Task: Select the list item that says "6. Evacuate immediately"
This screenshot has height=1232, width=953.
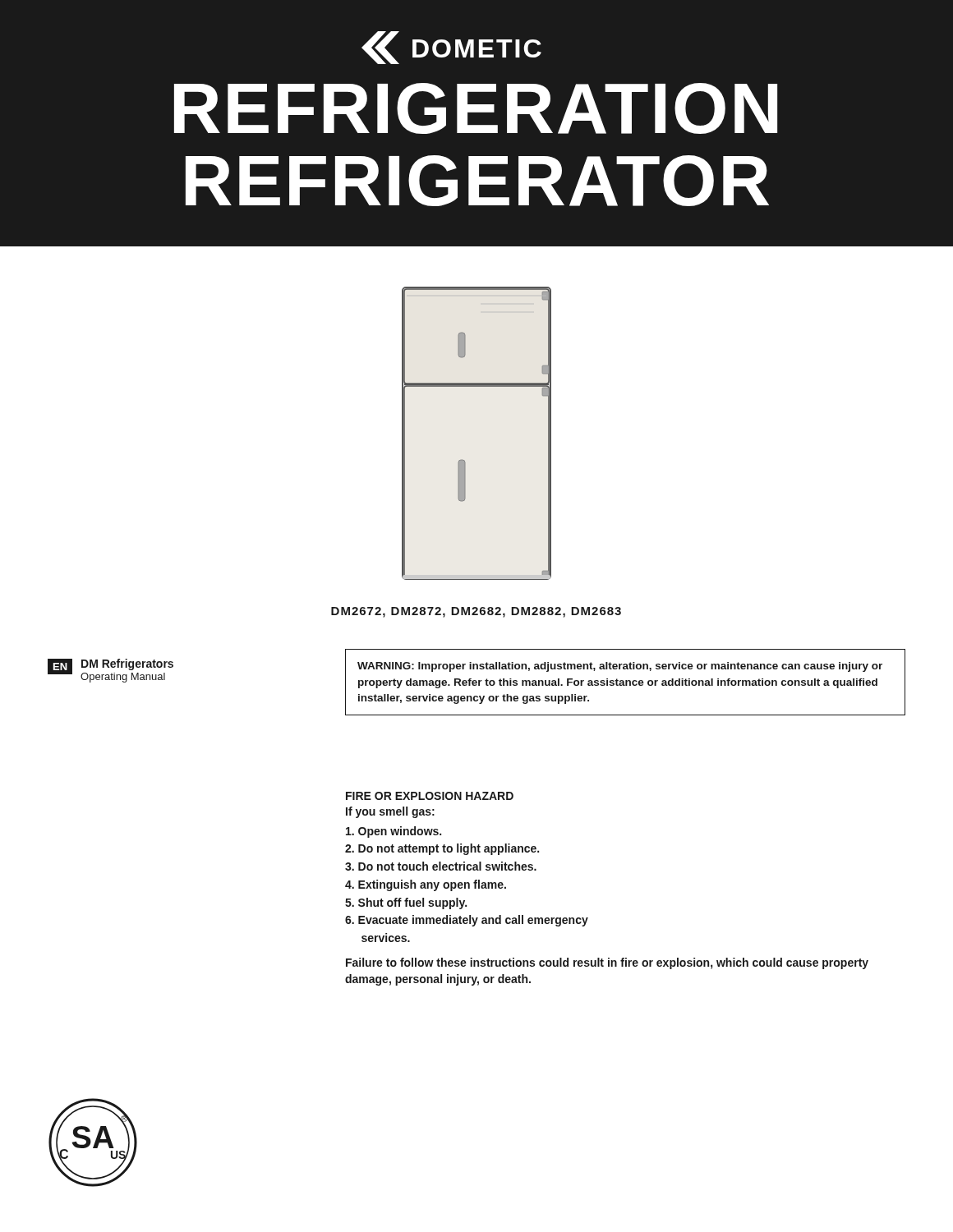Action: tap(467, 929)
